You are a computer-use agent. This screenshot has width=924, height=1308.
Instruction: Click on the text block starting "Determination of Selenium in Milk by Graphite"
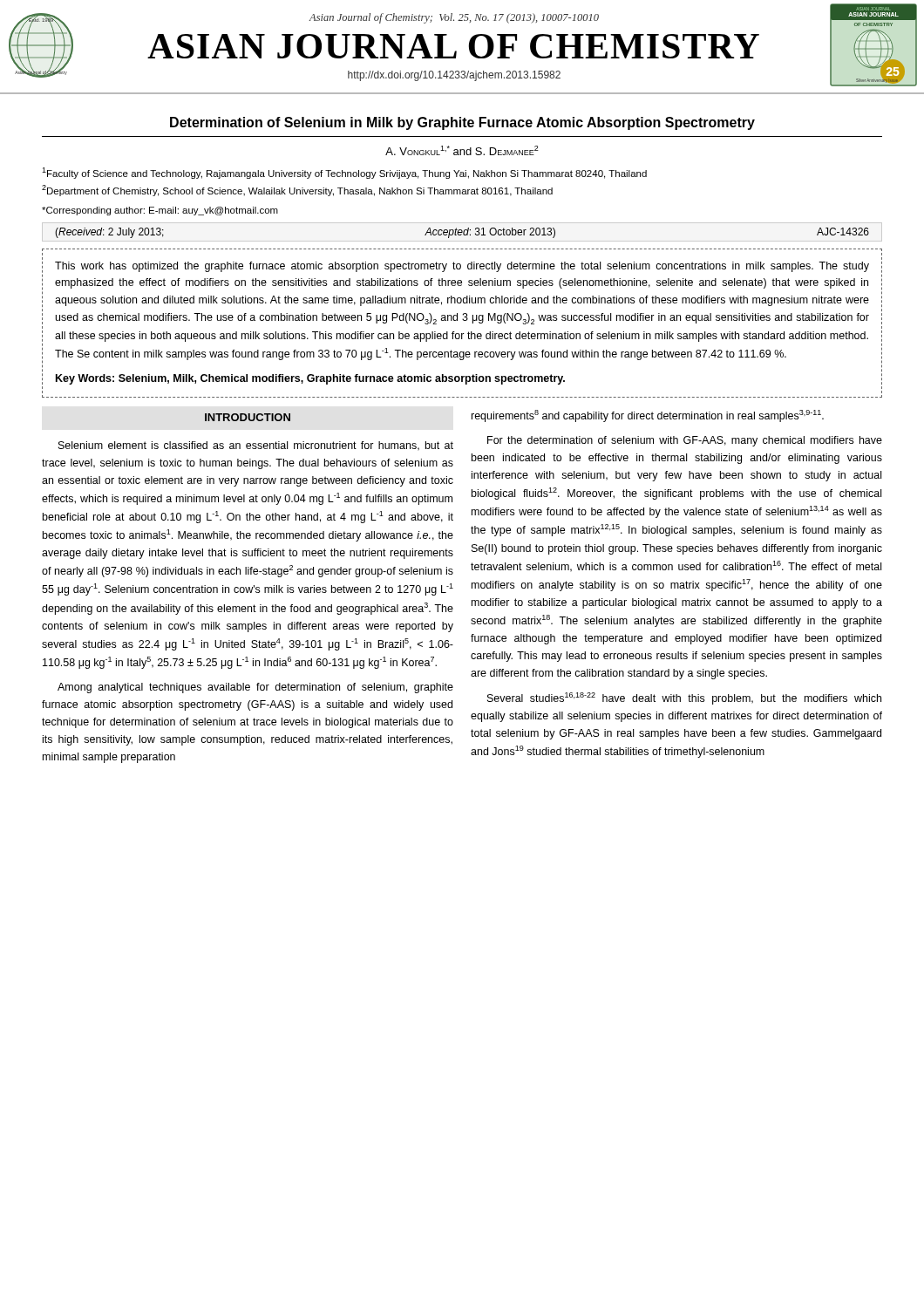pyautogui.click(x=462, y=122)
